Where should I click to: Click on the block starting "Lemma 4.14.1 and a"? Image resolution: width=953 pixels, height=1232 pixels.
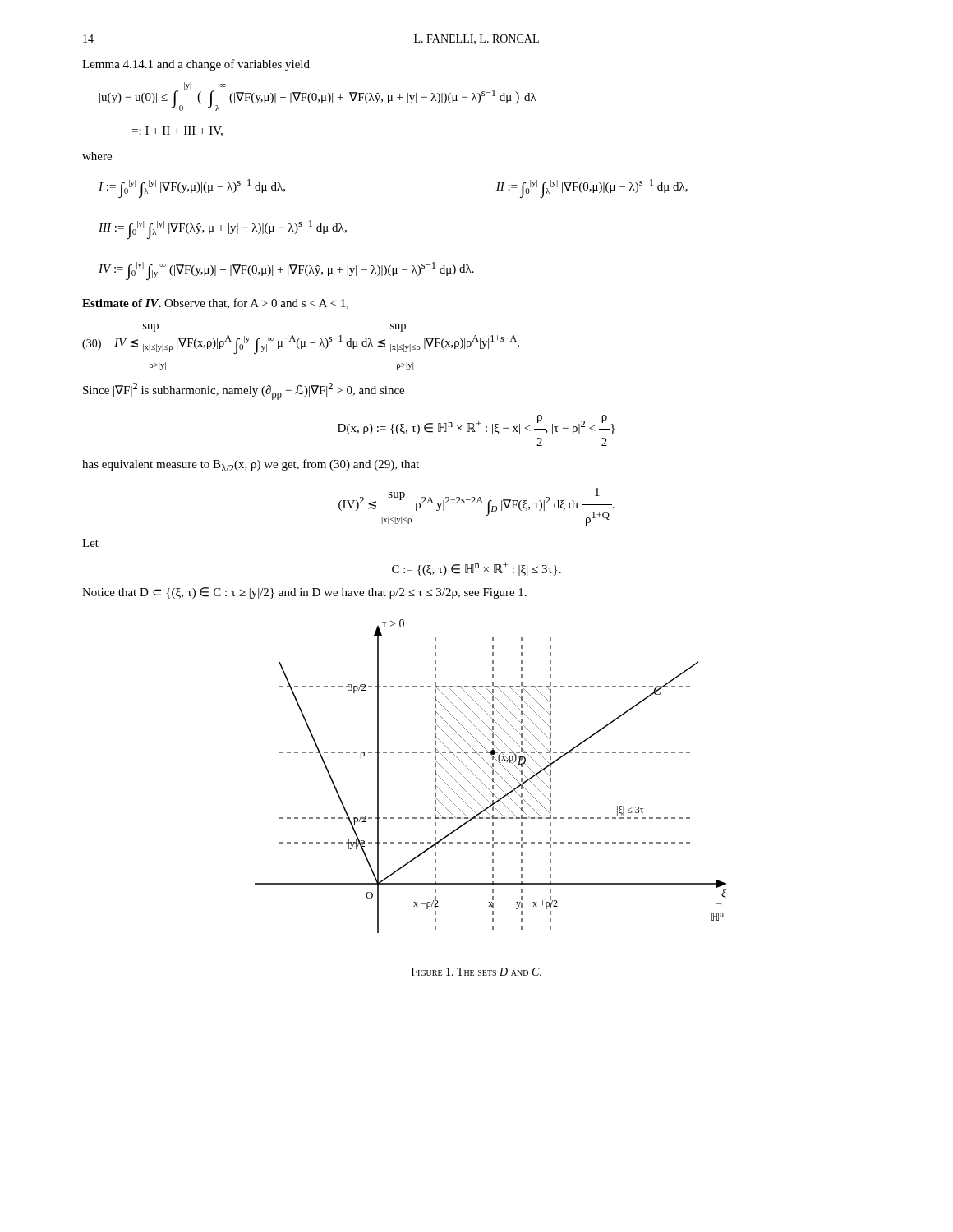click(x=196, y=64)
